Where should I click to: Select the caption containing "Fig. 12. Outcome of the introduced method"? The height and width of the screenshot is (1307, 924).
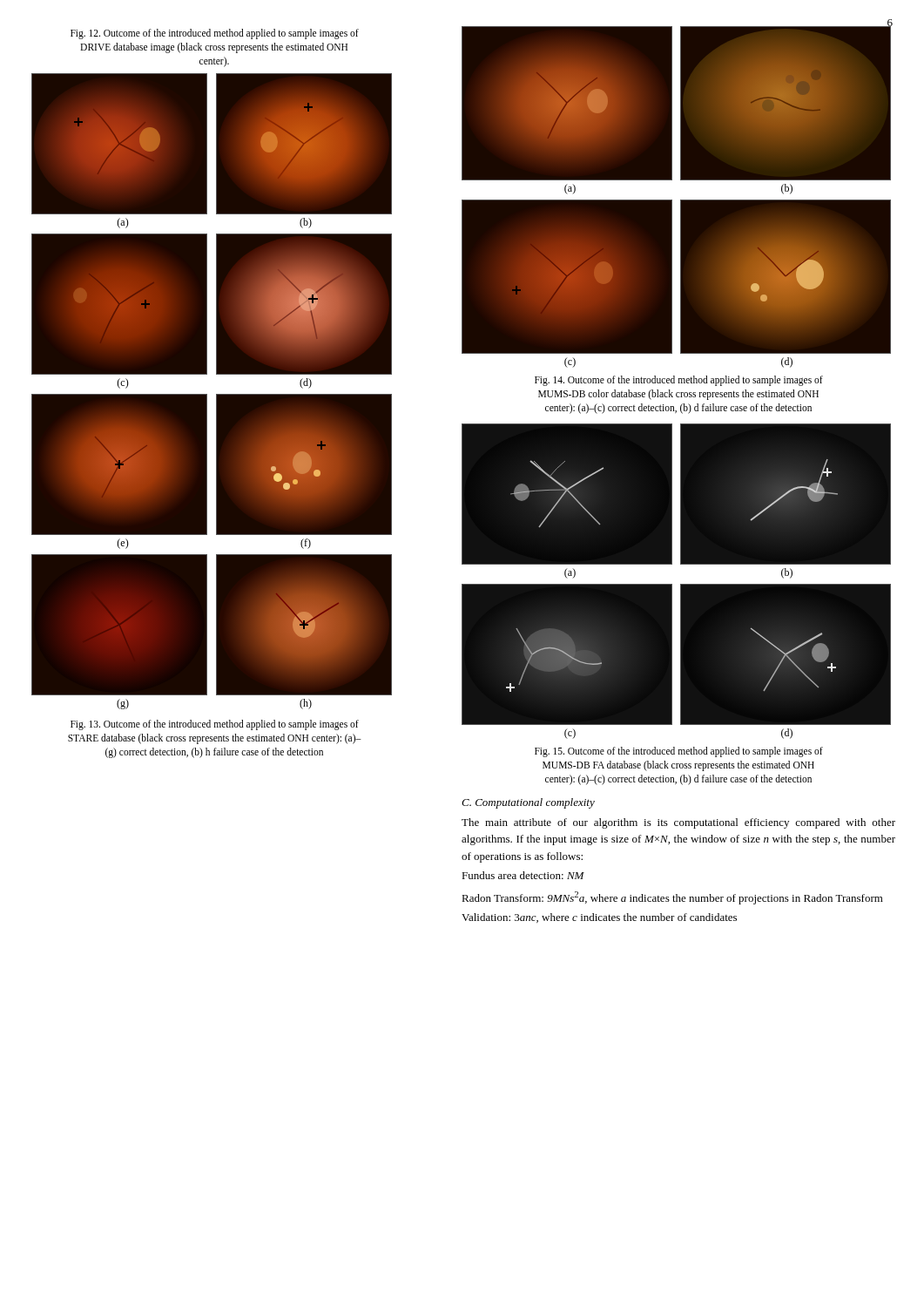214,47
